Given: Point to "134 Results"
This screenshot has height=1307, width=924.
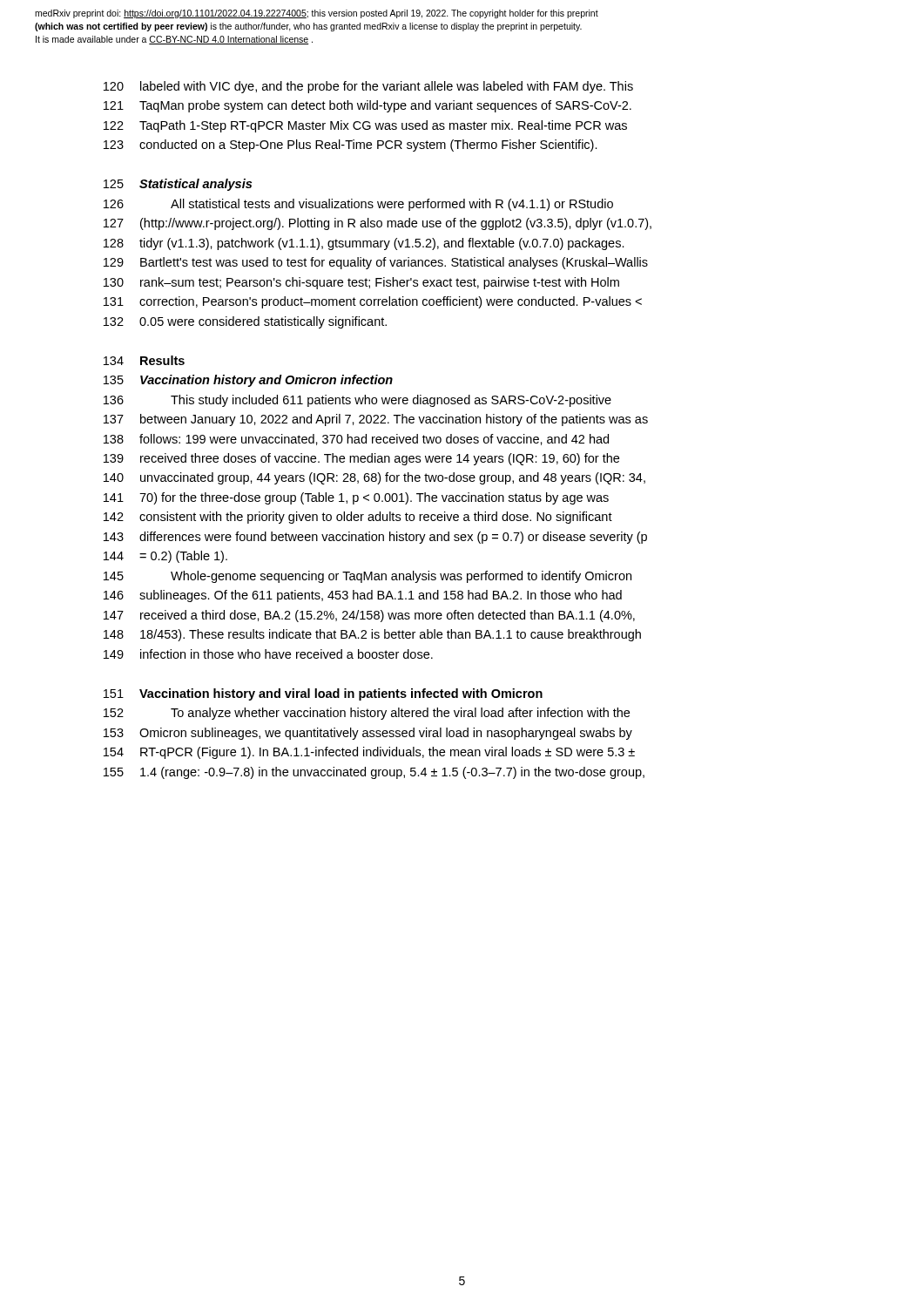Looking at the screenshot, I should coord(144,360).
